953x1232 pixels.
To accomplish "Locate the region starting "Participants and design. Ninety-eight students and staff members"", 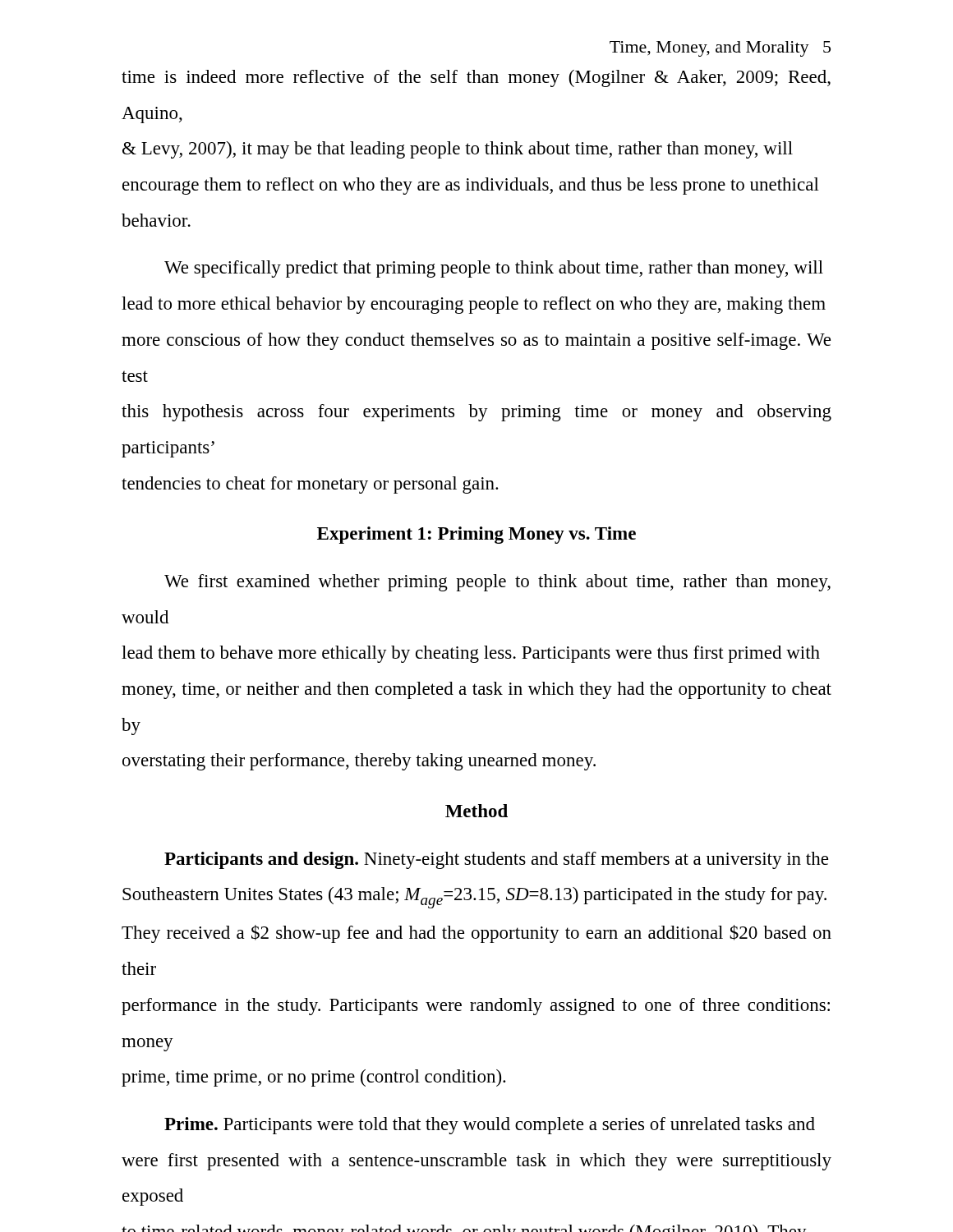I will [x=496, y=860].
